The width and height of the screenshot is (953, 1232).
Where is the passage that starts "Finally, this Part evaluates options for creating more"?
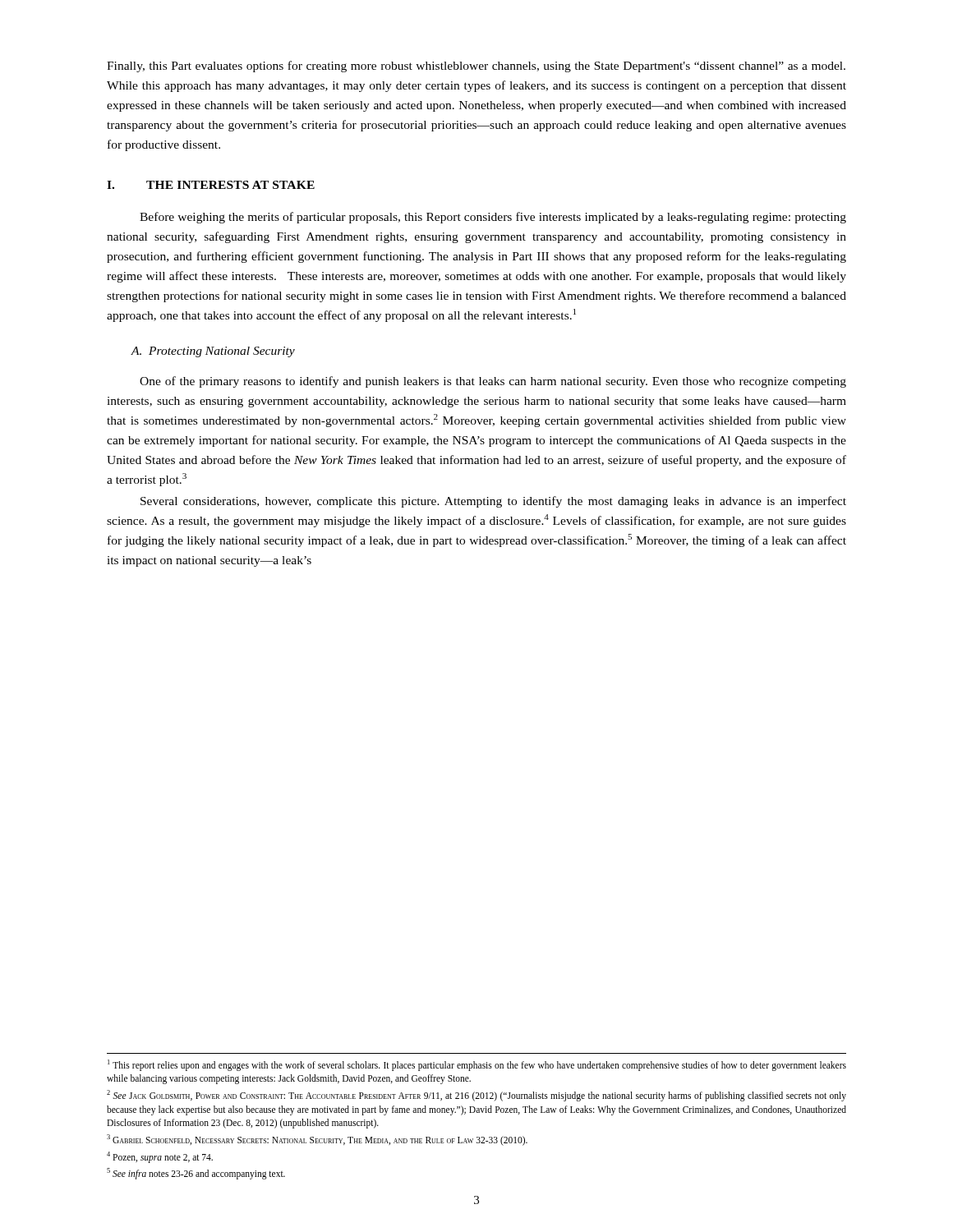point(476,105)
